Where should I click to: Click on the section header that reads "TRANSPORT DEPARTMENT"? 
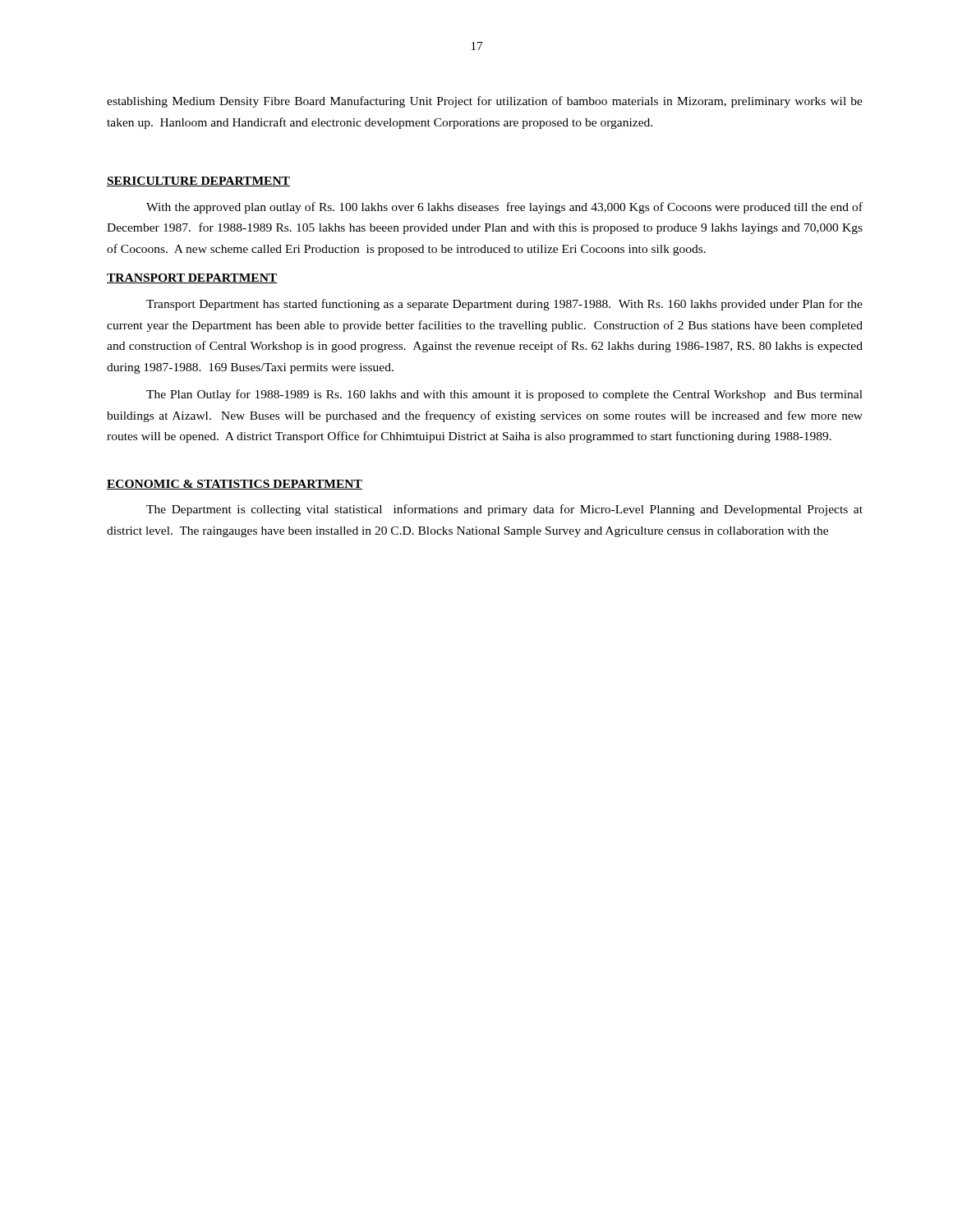click(192, 278)
